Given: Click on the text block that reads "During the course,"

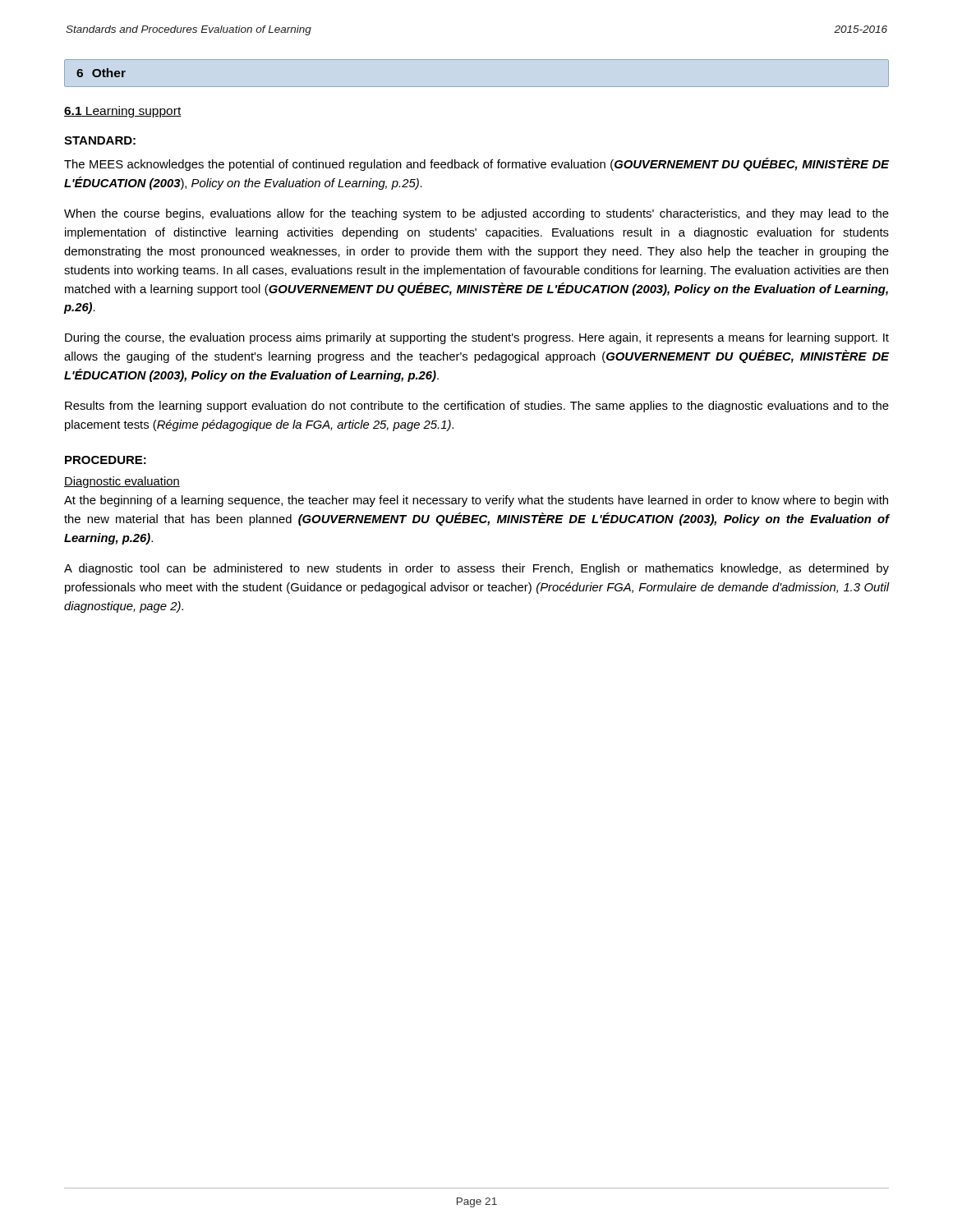Looking at the screenshot, I should click(x=476, y=357).
